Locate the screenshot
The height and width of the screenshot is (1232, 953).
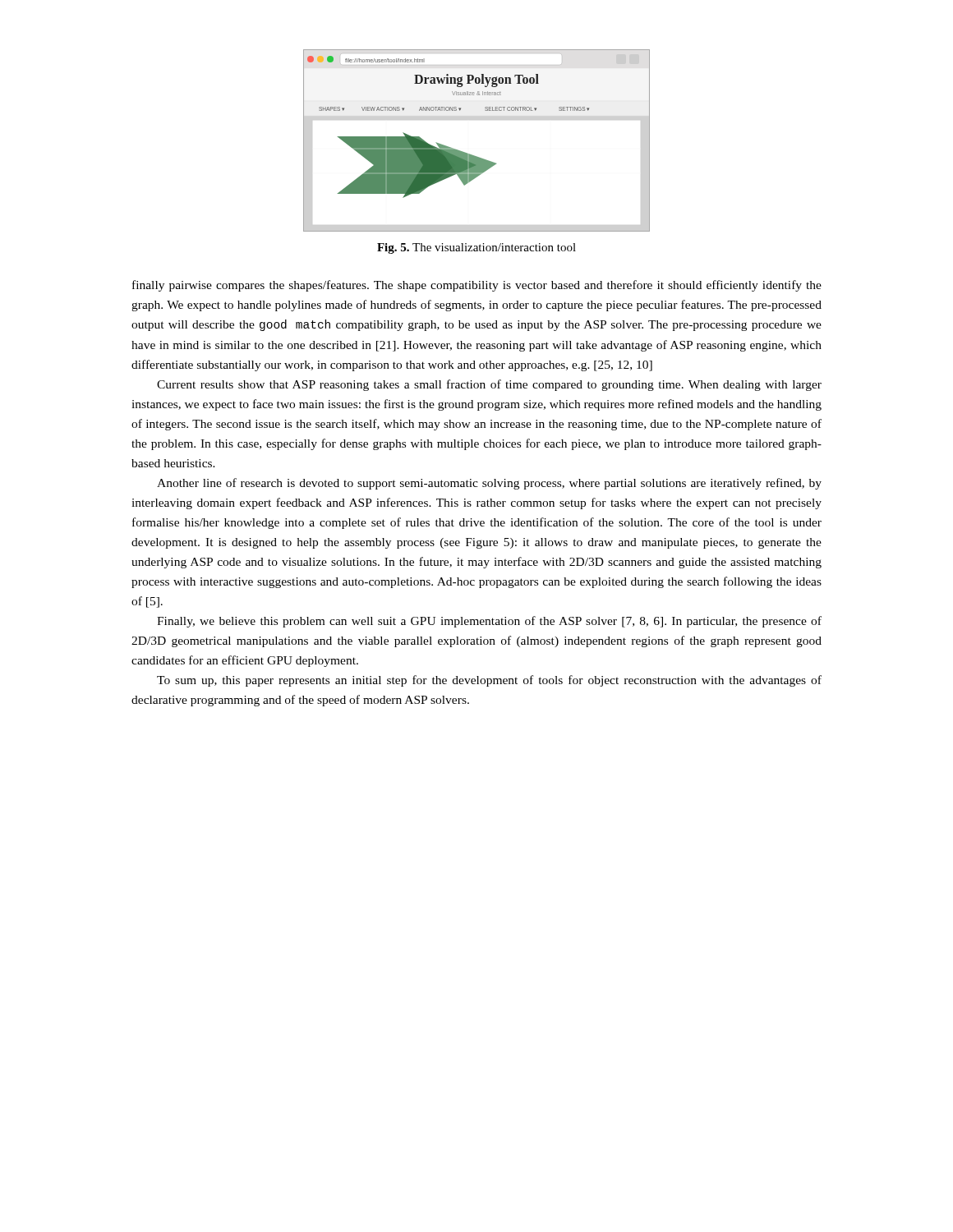476,140
